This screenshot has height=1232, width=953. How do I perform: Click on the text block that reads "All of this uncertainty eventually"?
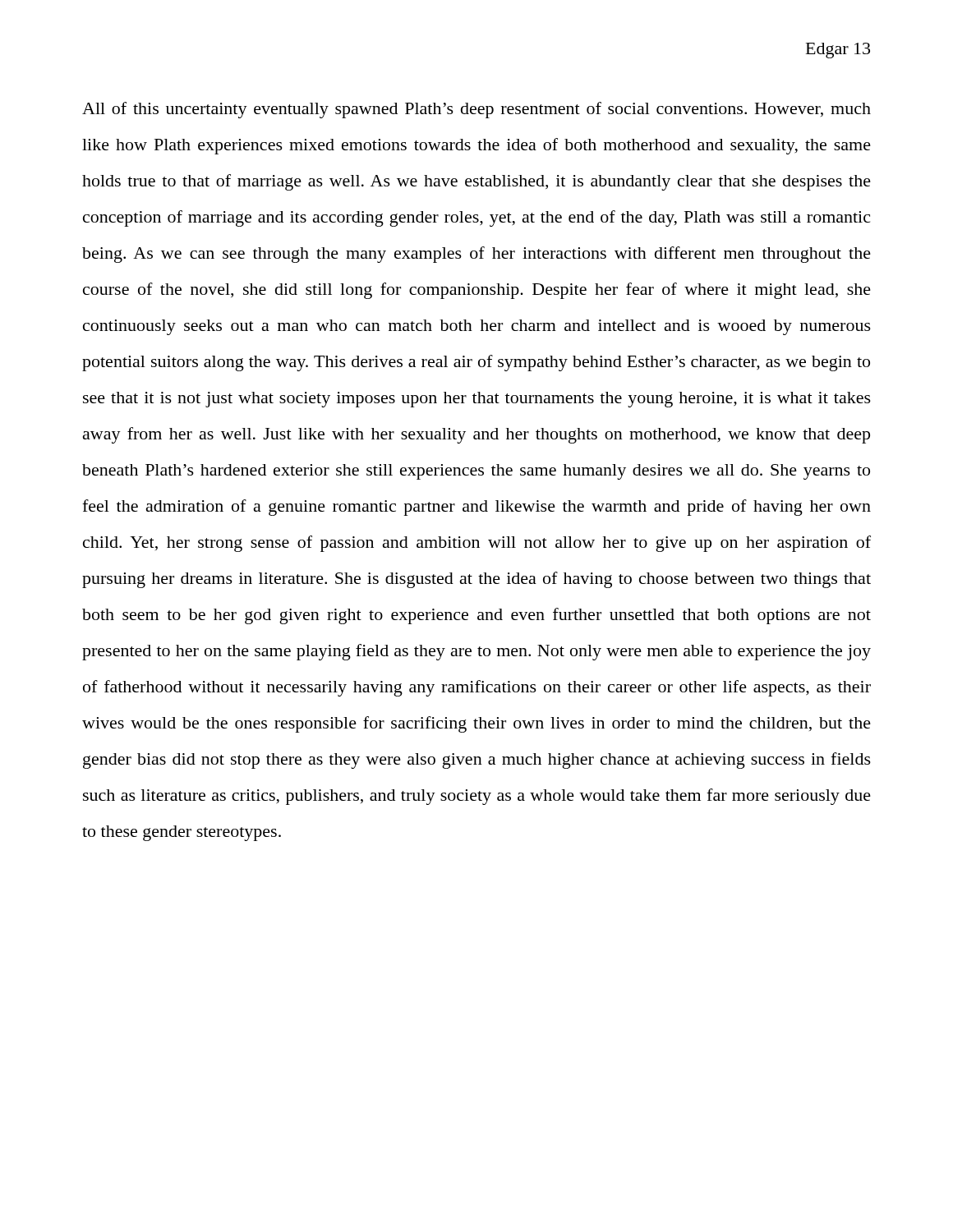click(x=476, y=469)
